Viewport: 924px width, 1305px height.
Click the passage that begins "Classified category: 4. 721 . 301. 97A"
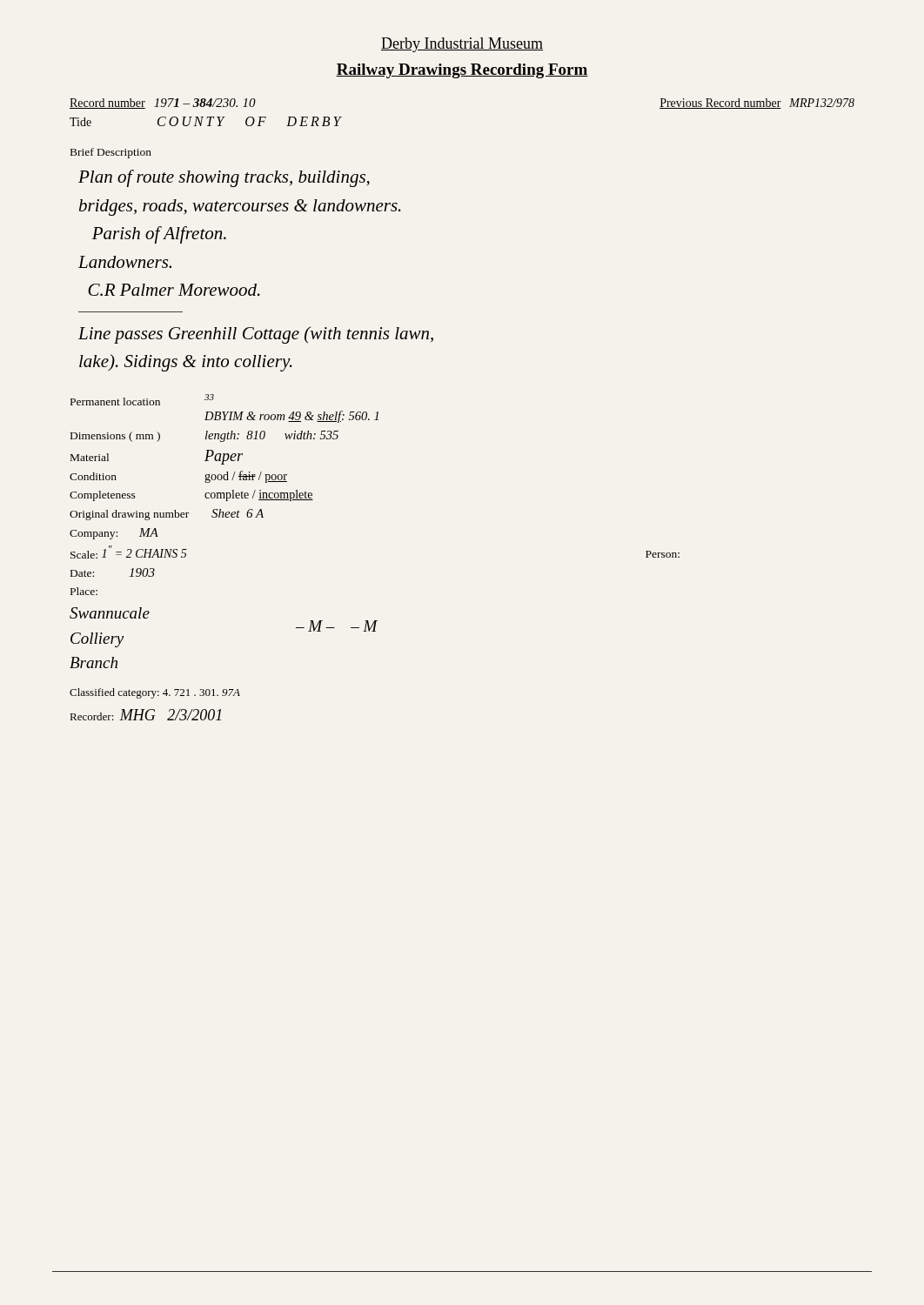point(155,705)
